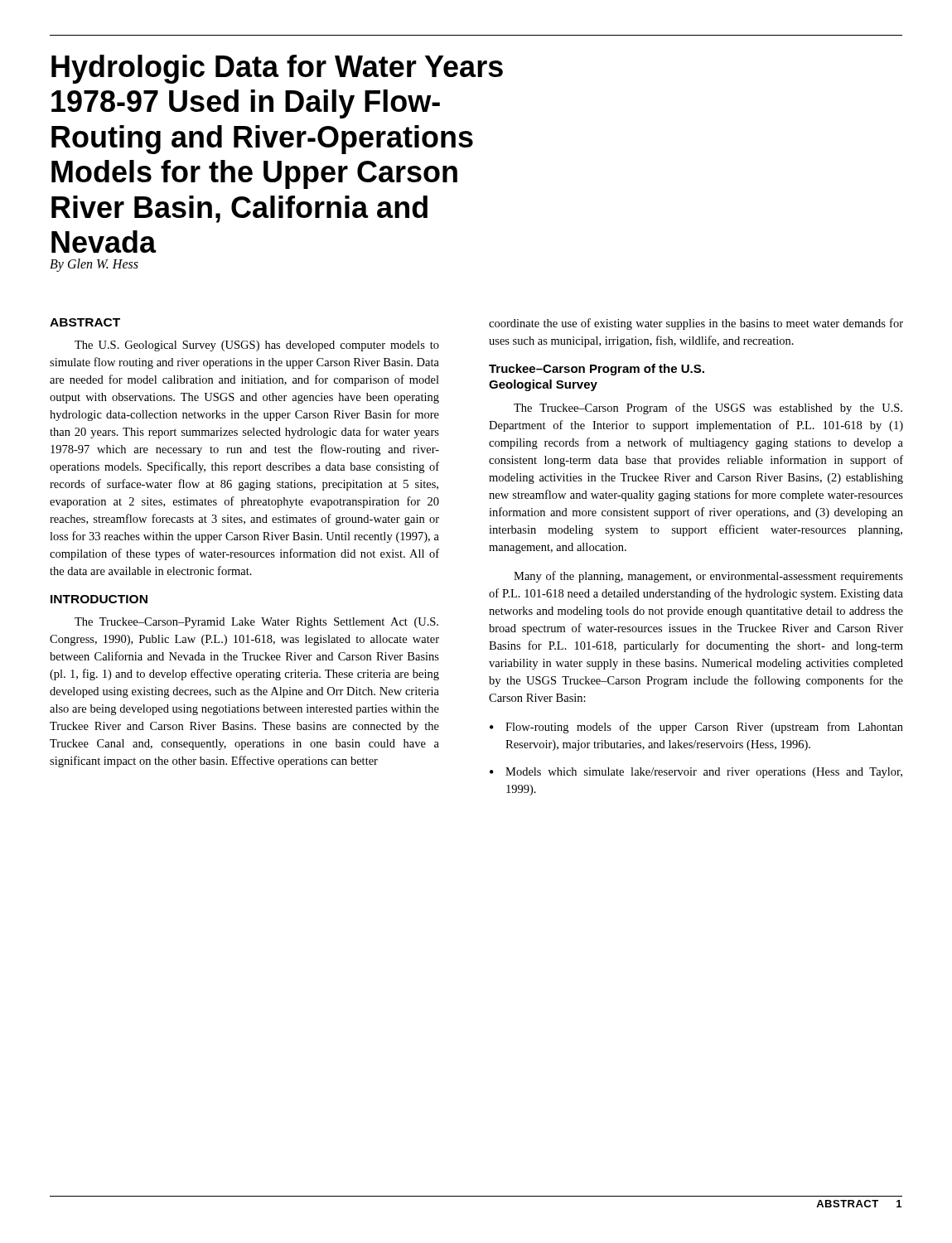Screen dimensions: 1243x952
Task: Point to "By Glen W. Hess"
Action: [94, 264]
